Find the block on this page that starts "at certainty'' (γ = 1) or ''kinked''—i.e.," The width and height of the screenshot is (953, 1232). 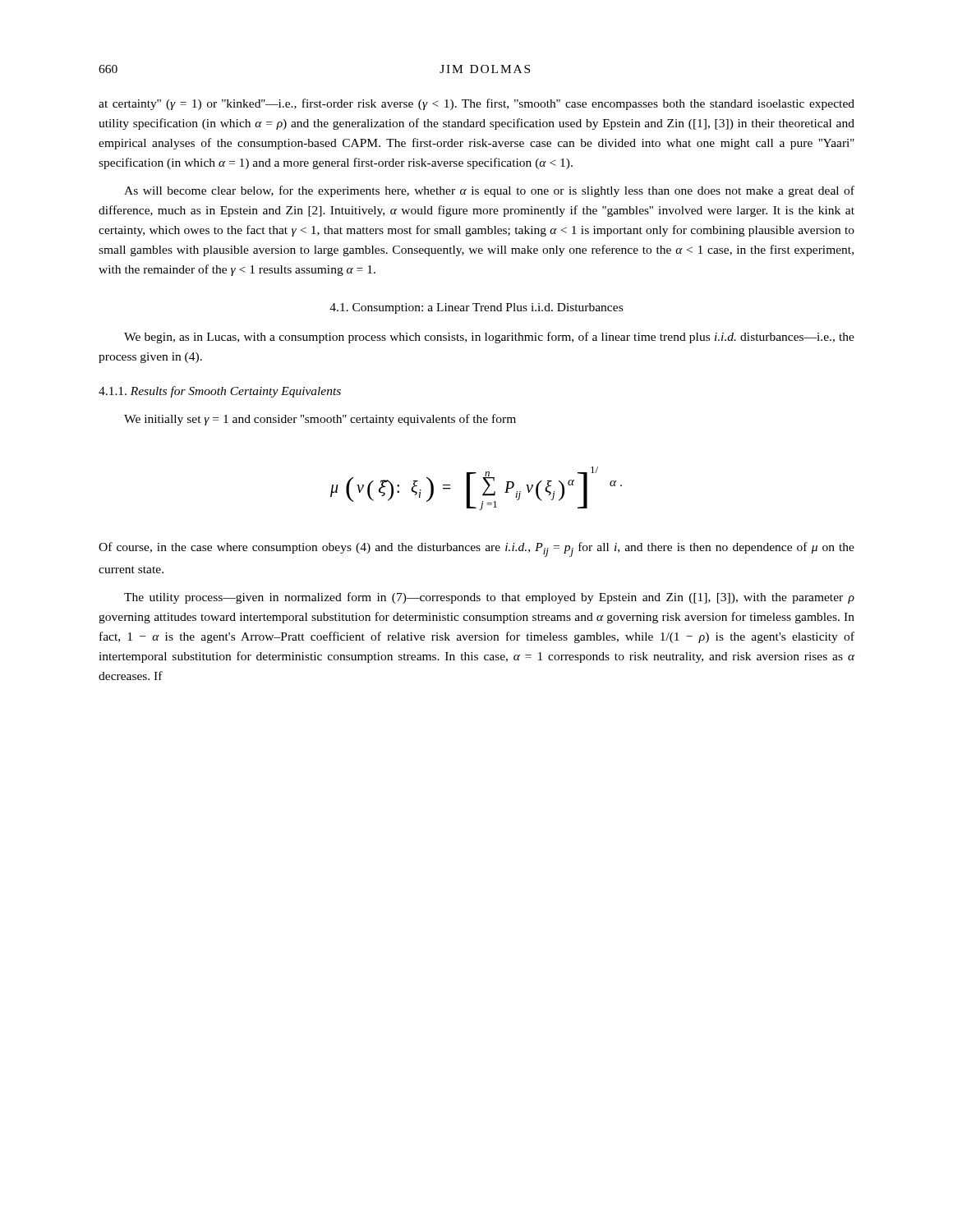coord(476,133)
